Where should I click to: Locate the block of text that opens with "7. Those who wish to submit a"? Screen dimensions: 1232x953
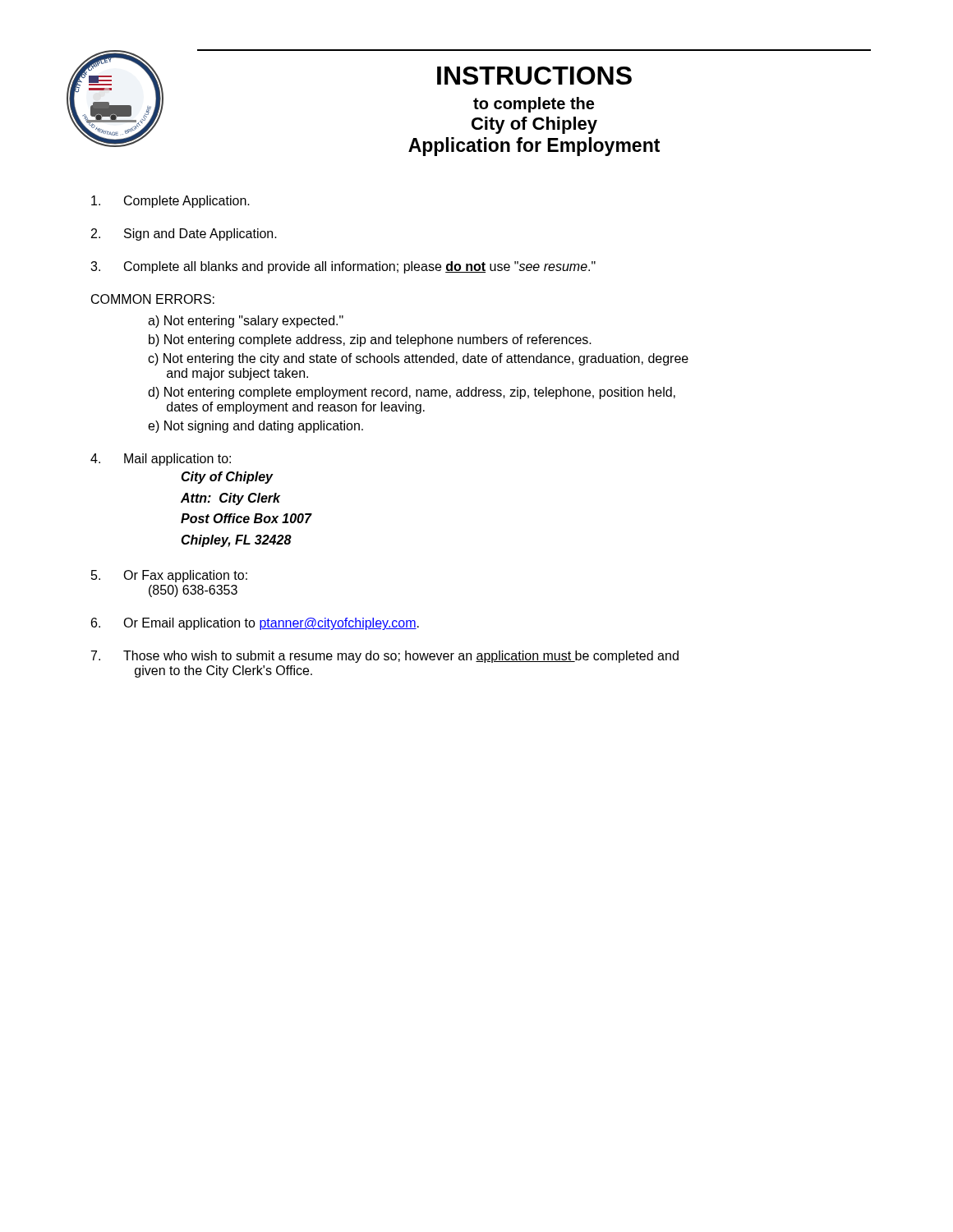click(x=481, y=664)
